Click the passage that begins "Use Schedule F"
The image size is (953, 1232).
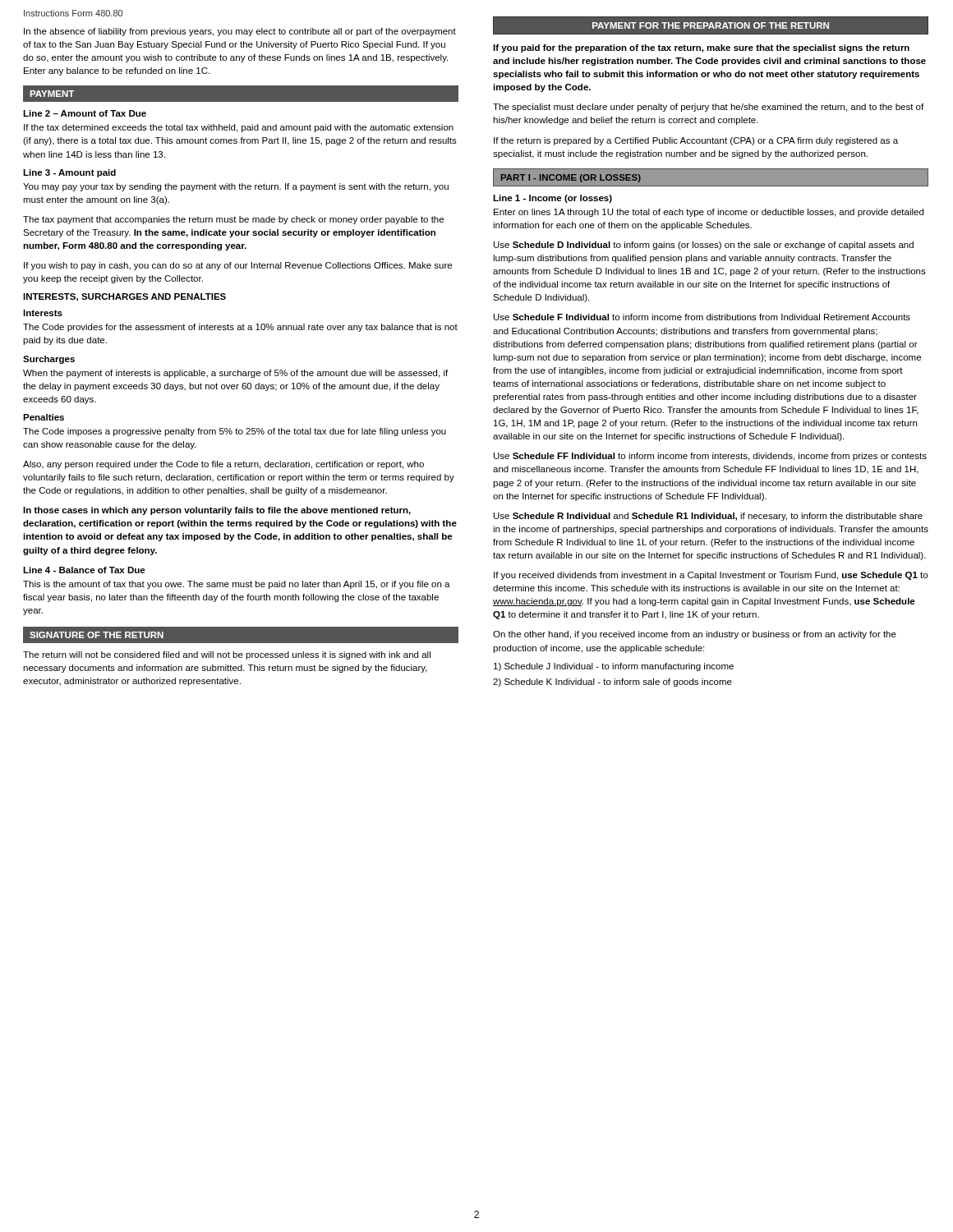click(707, 377)
